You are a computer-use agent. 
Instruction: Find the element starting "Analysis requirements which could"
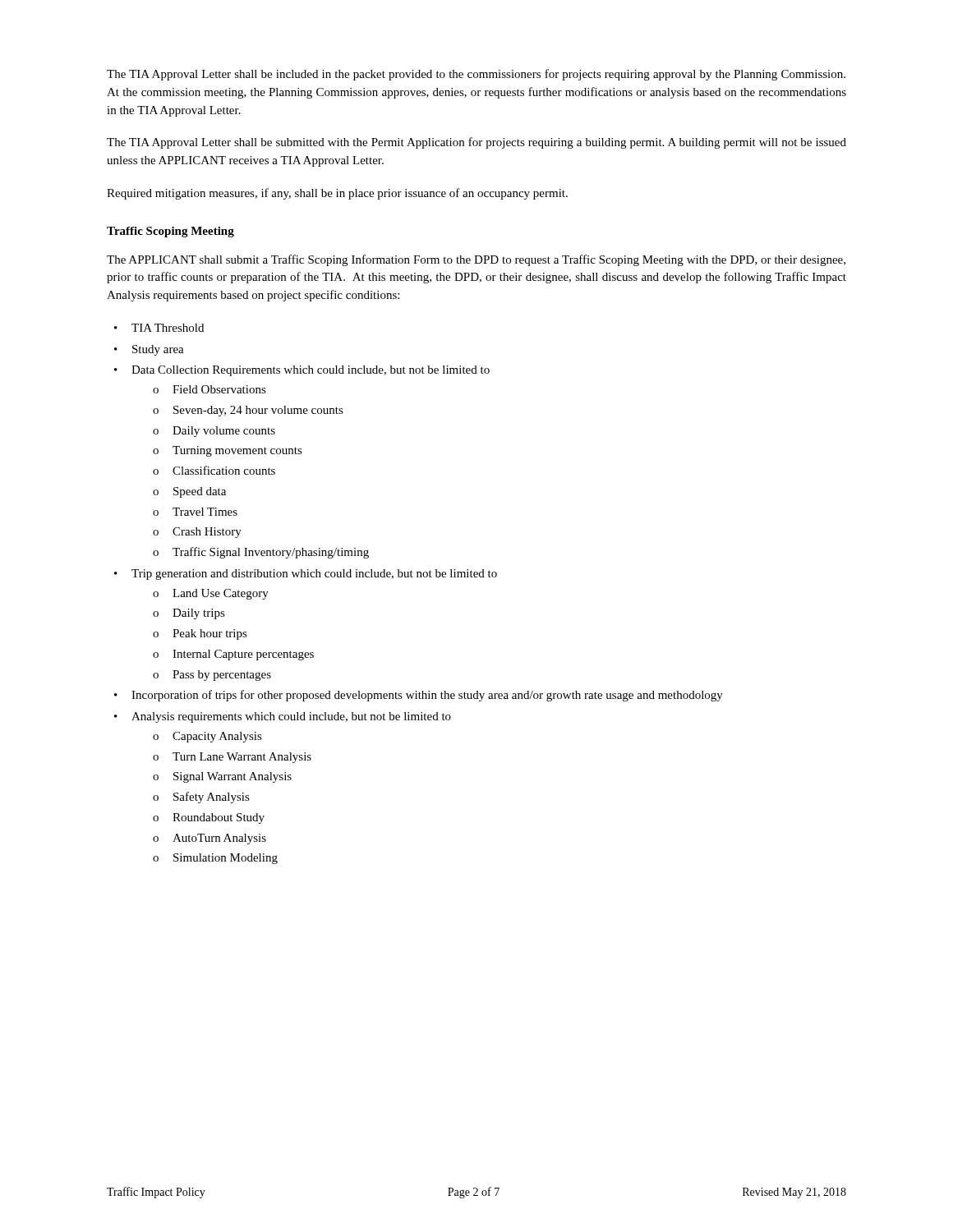pos(291,717)
